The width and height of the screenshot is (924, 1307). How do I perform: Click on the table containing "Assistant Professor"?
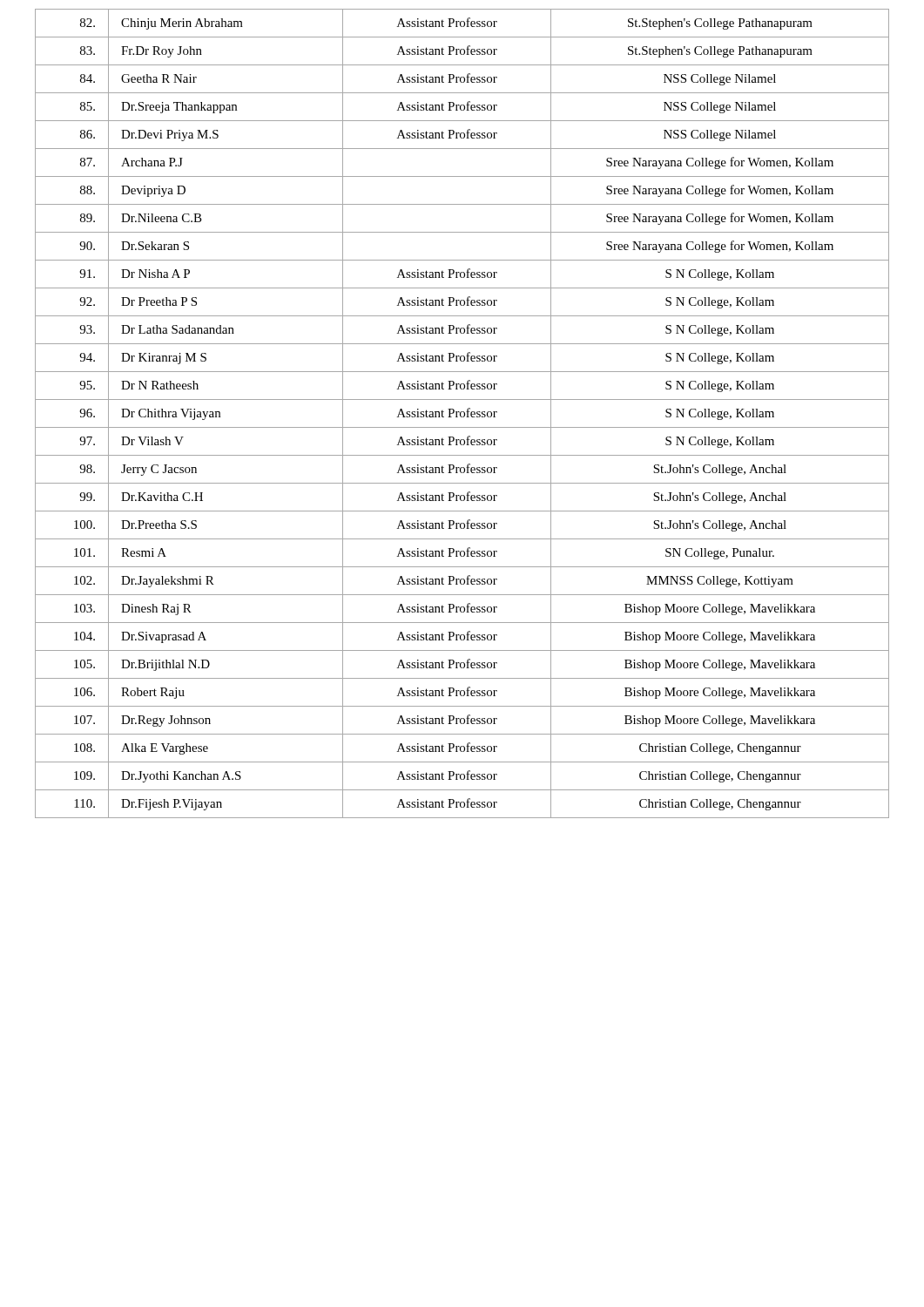coord(462,413)
